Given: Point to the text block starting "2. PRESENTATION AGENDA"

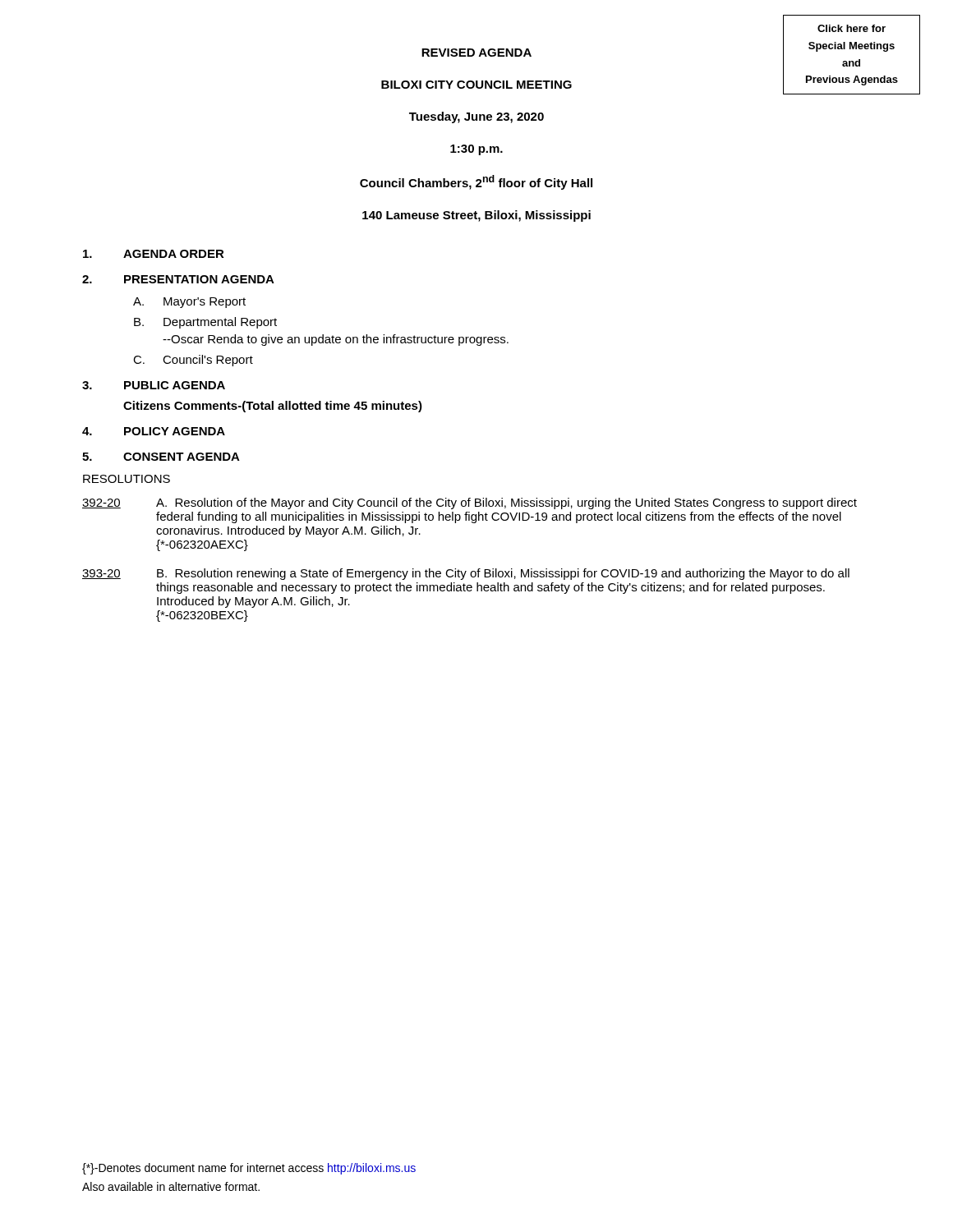Looking at the screenshot, I should tap(178, 279).
